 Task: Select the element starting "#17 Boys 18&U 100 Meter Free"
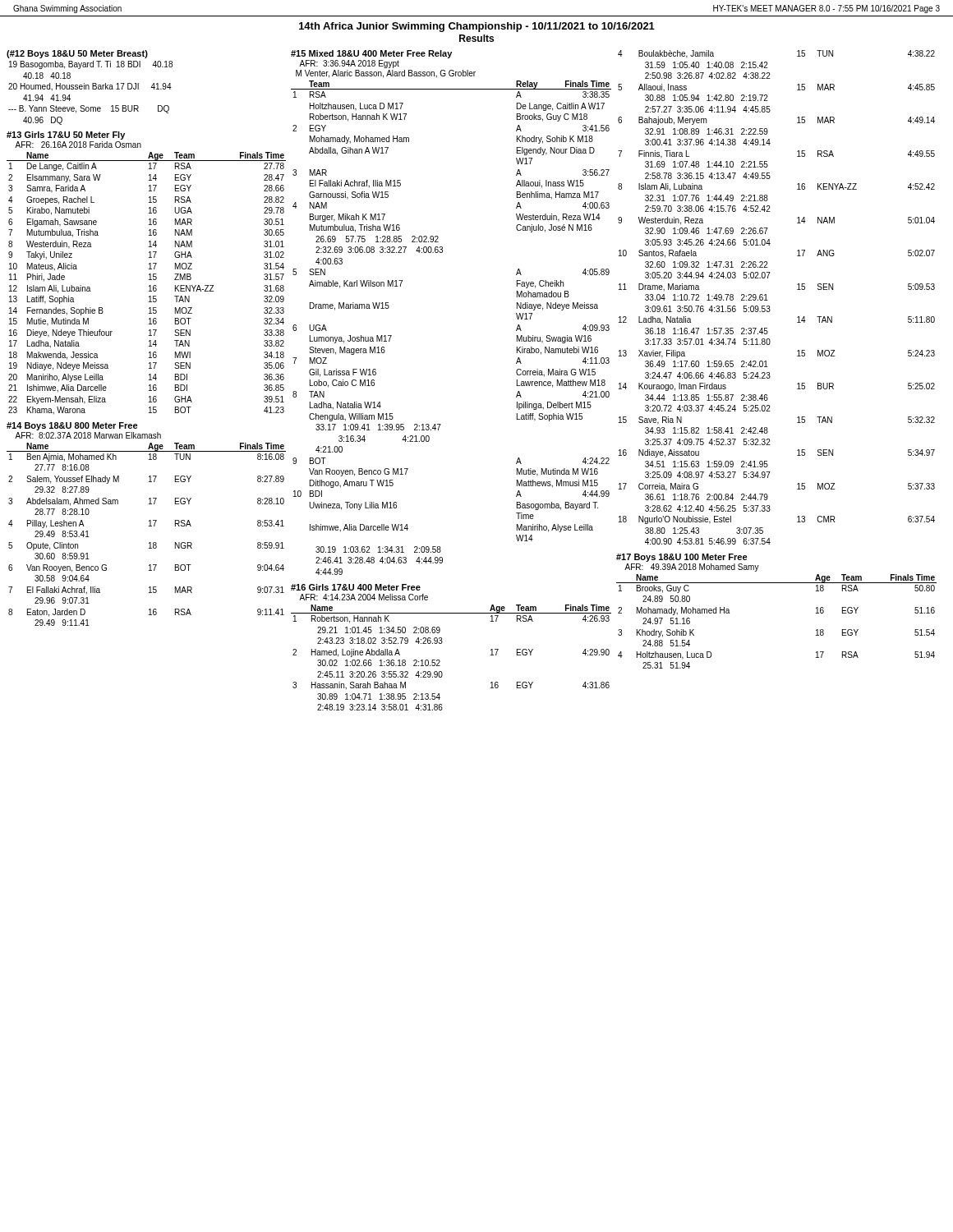(x=682, y=556)
